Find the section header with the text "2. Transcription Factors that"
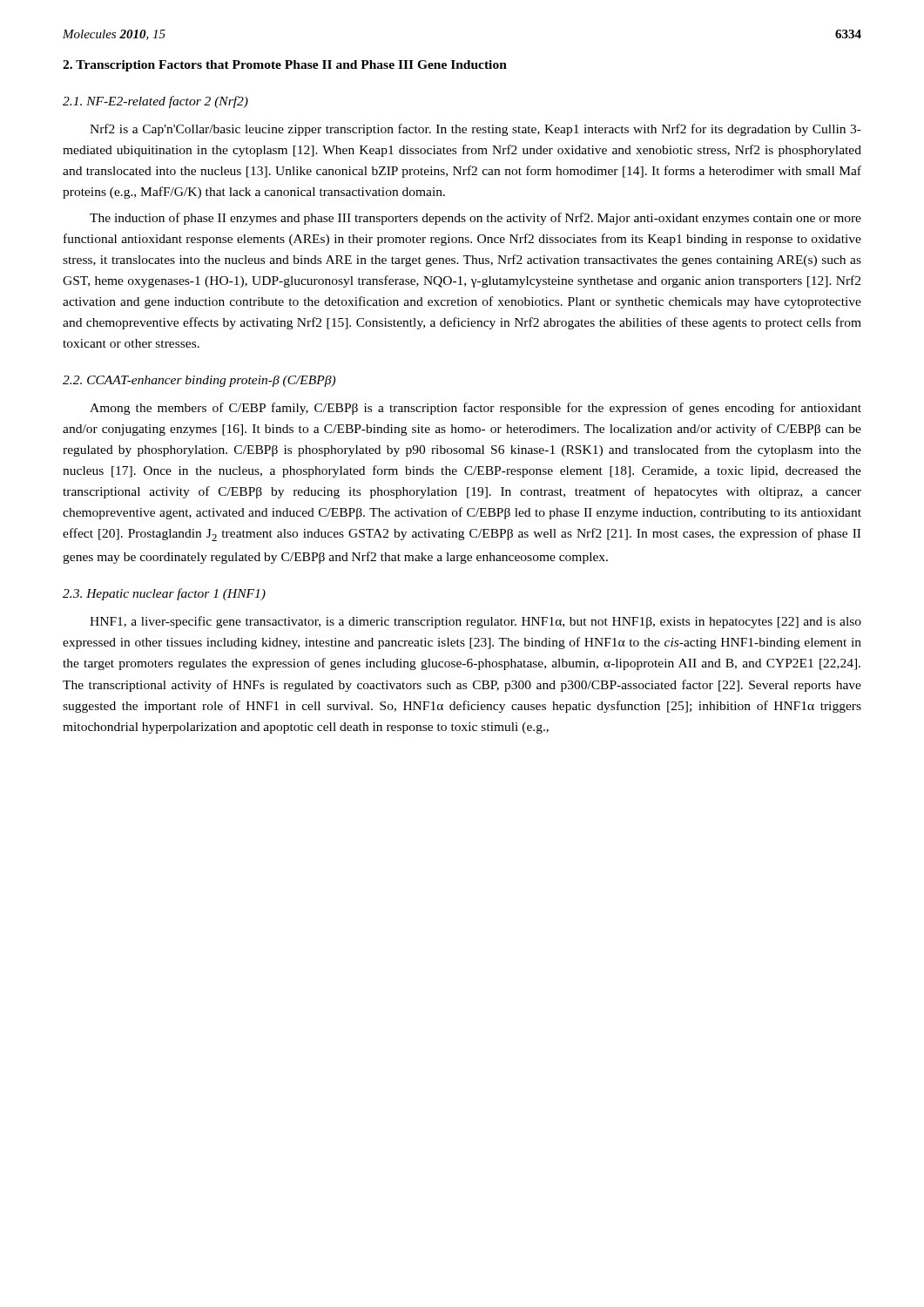The image size is (924, 1307). tap(285, 64)
